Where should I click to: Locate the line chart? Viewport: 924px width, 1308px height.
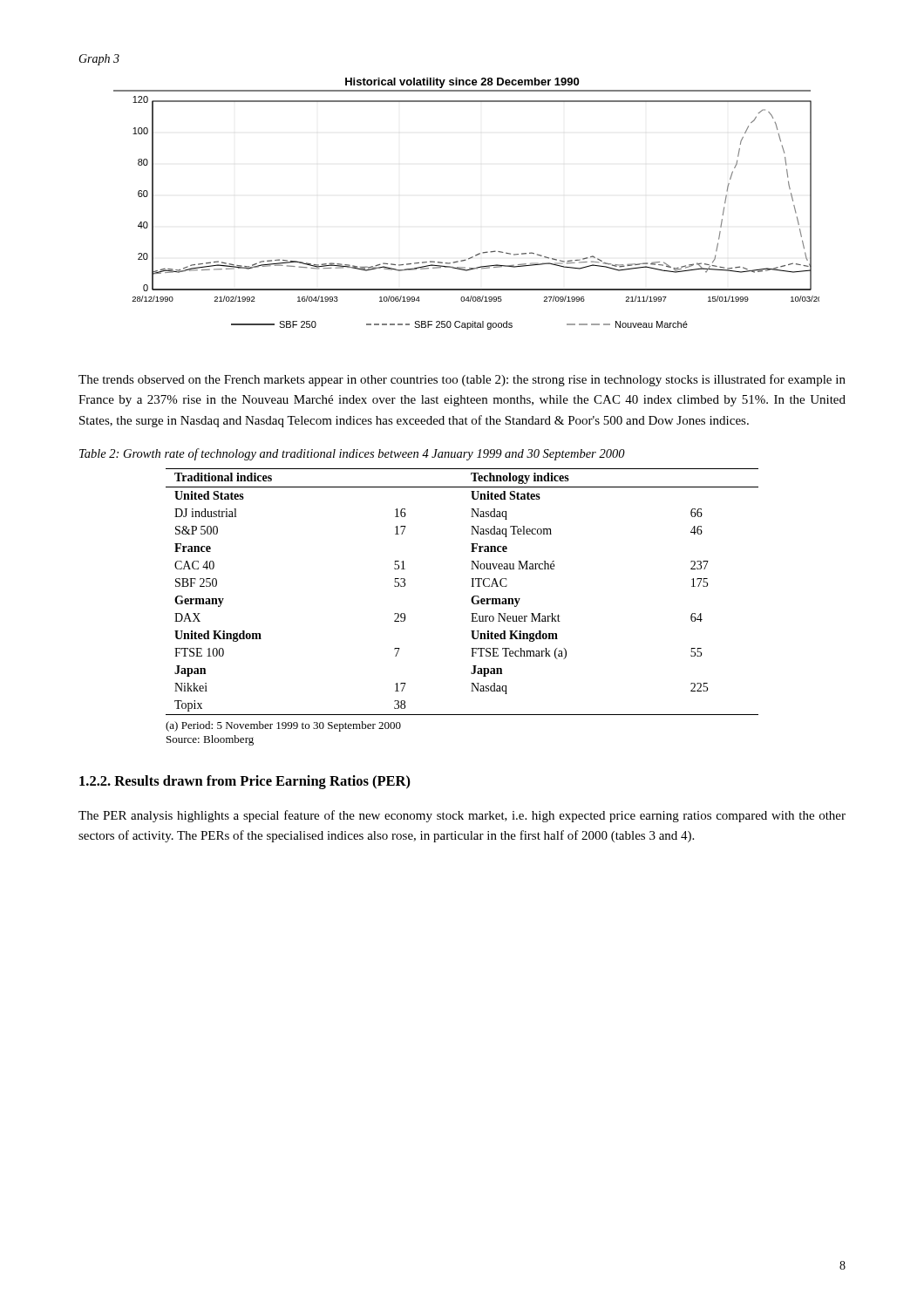click(x=462, y=213)
